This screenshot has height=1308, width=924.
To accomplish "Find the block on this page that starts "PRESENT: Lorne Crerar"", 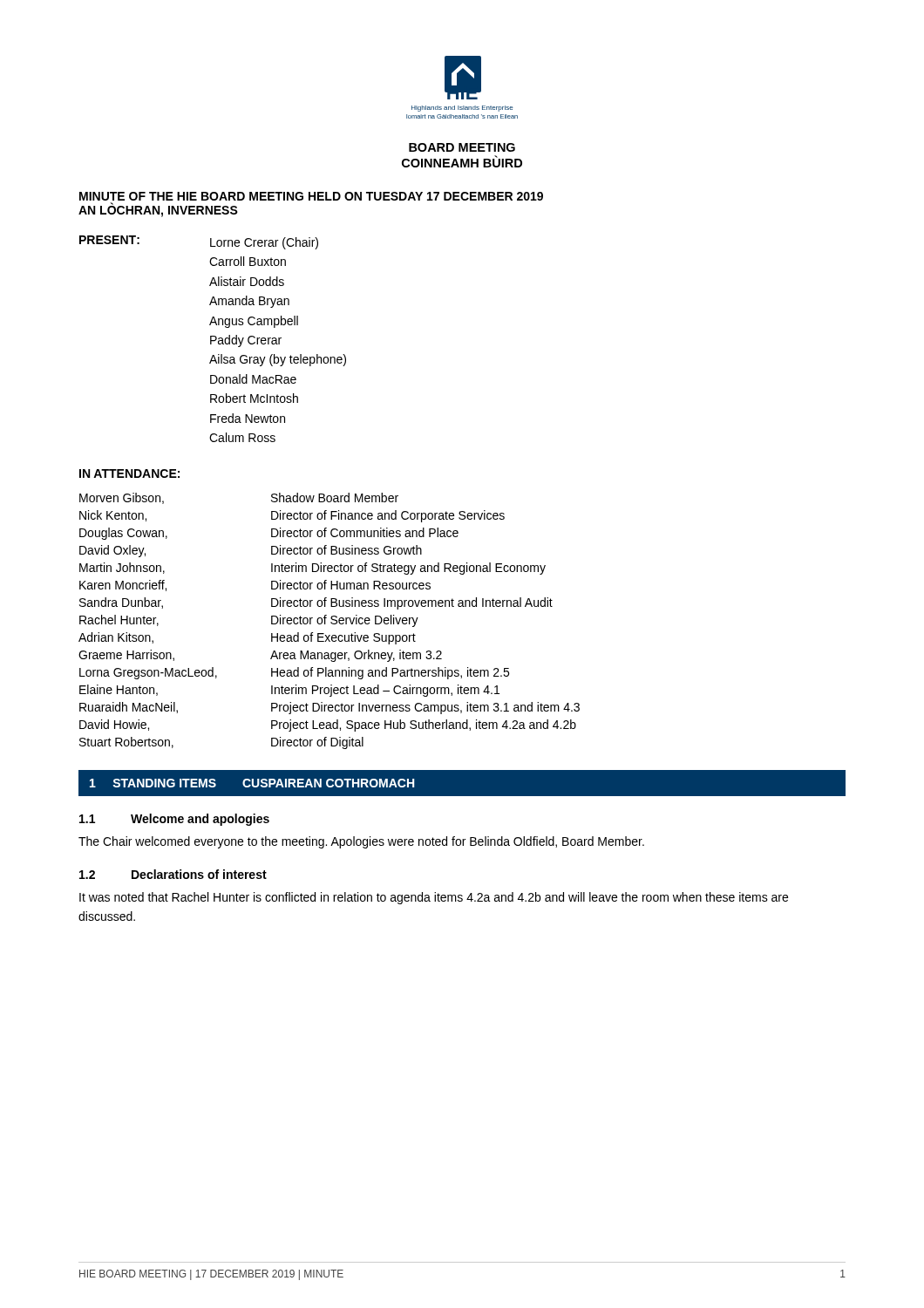I will tap(213, 340).
